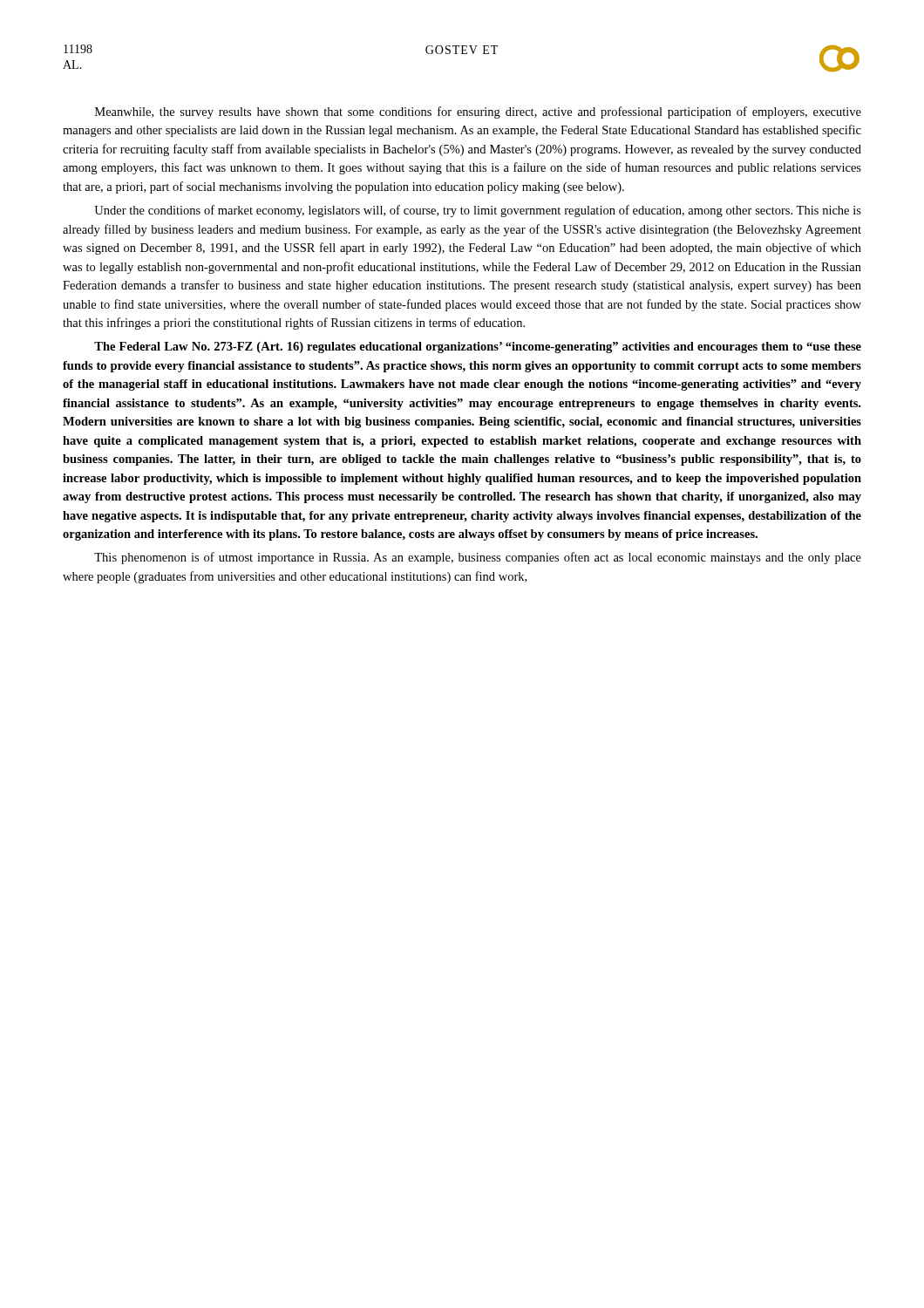Click on the text block that reads "Meanwhile, the survey"

[462, 150]
